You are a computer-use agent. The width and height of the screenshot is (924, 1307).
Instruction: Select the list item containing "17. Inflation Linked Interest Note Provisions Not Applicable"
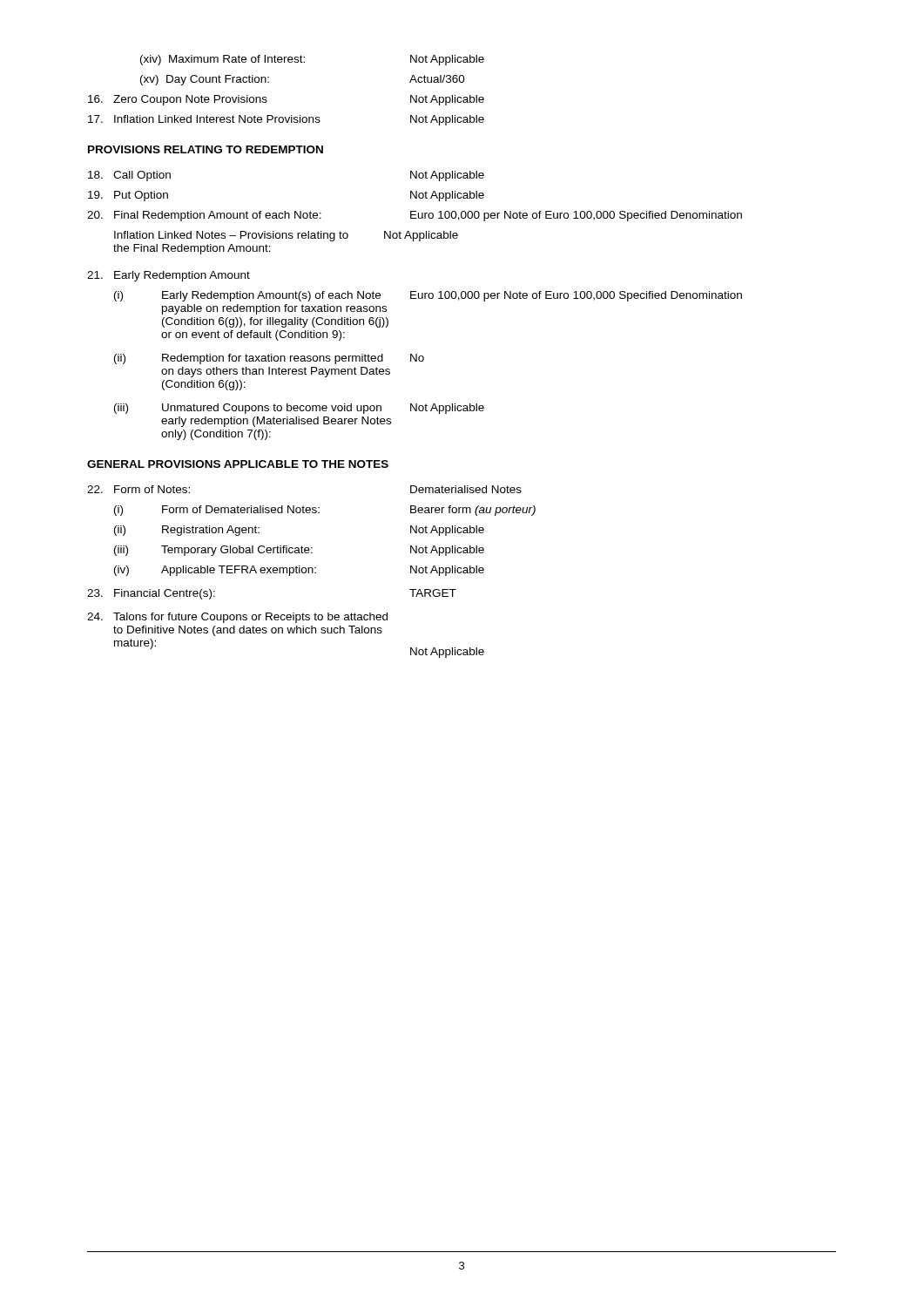coord(462,119)
